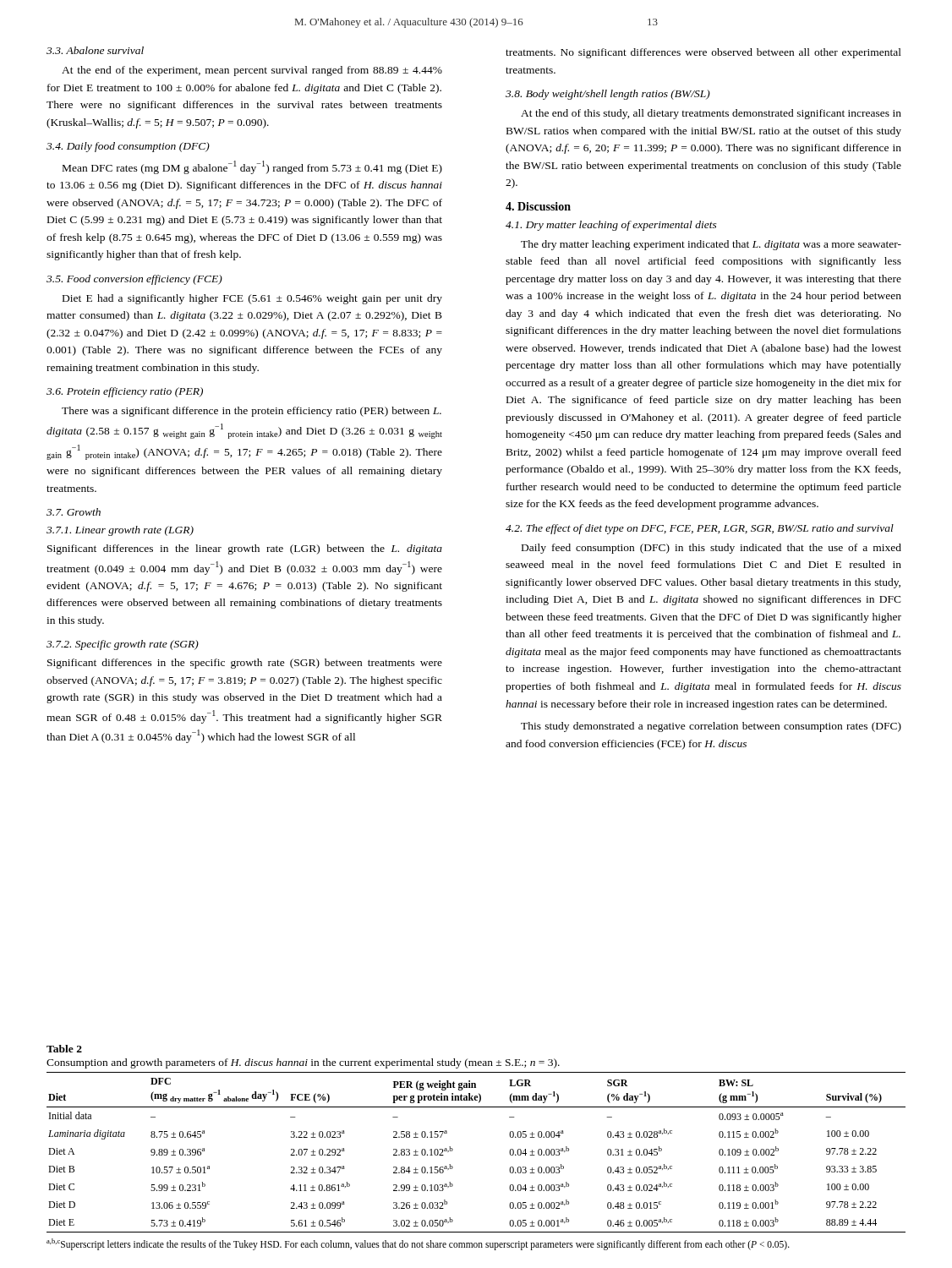Click on the text block starting "4.1. Dry matter"
Image resolution: width=952 pixels, height=1268 pixels.
pyautogui.click(x=611, y=224)
